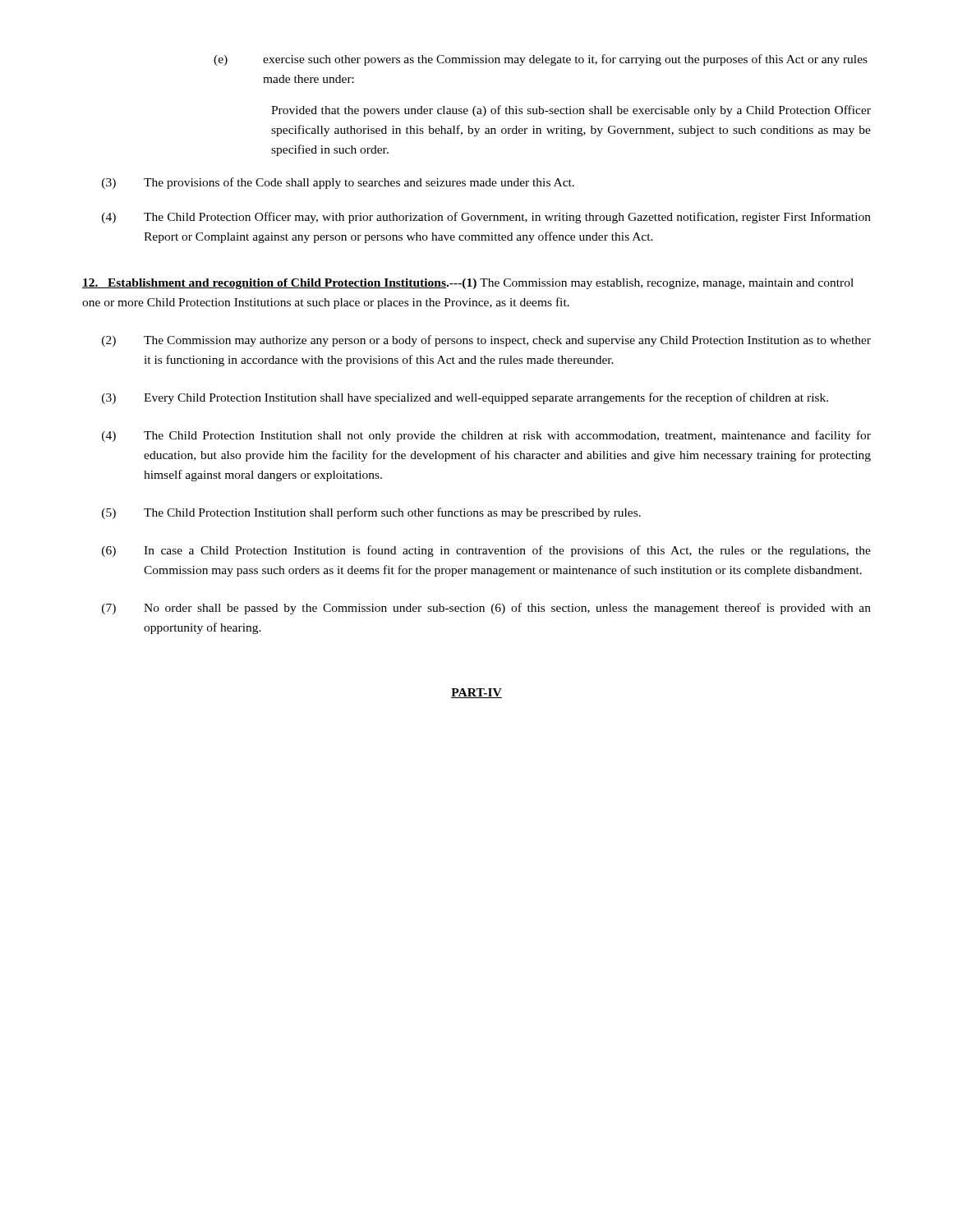The image size is (953, 1232).
Task: Click the passage that begins "(5) The Child"
Action: coord(476,513)
